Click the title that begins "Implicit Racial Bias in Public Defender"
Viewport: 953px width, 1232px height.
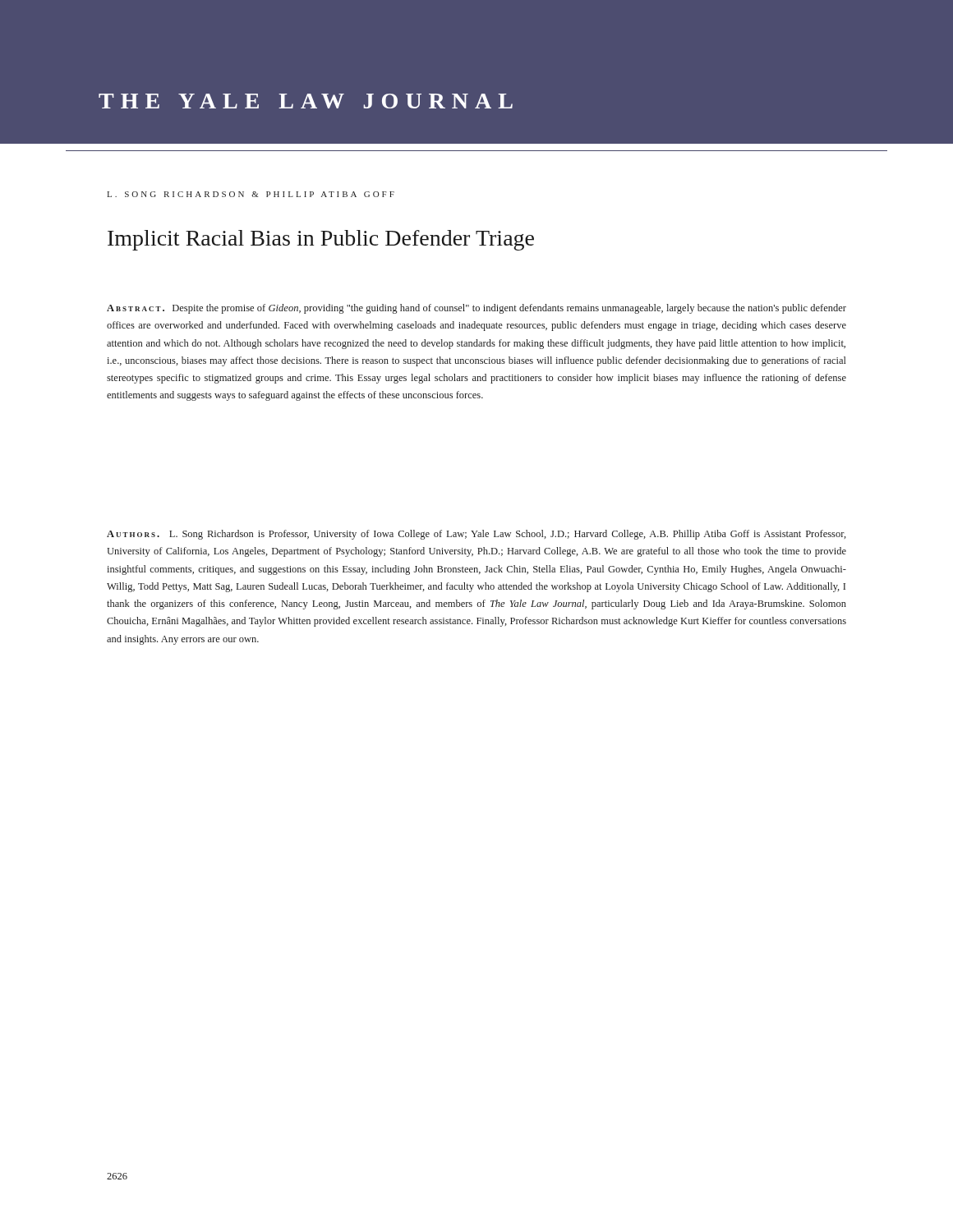point(321,238)
